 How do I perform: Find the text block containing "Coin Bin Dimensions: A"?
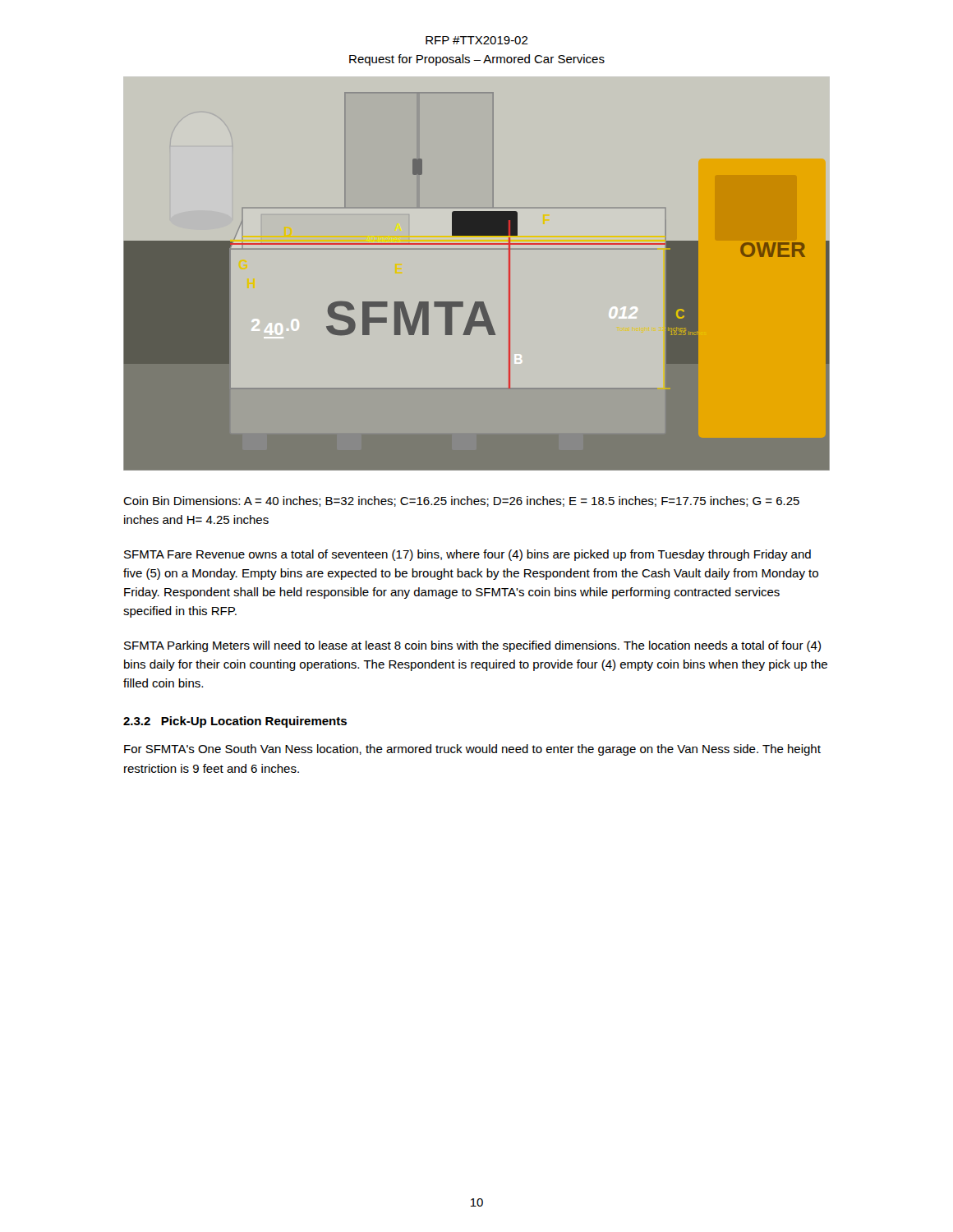point(476,510)
